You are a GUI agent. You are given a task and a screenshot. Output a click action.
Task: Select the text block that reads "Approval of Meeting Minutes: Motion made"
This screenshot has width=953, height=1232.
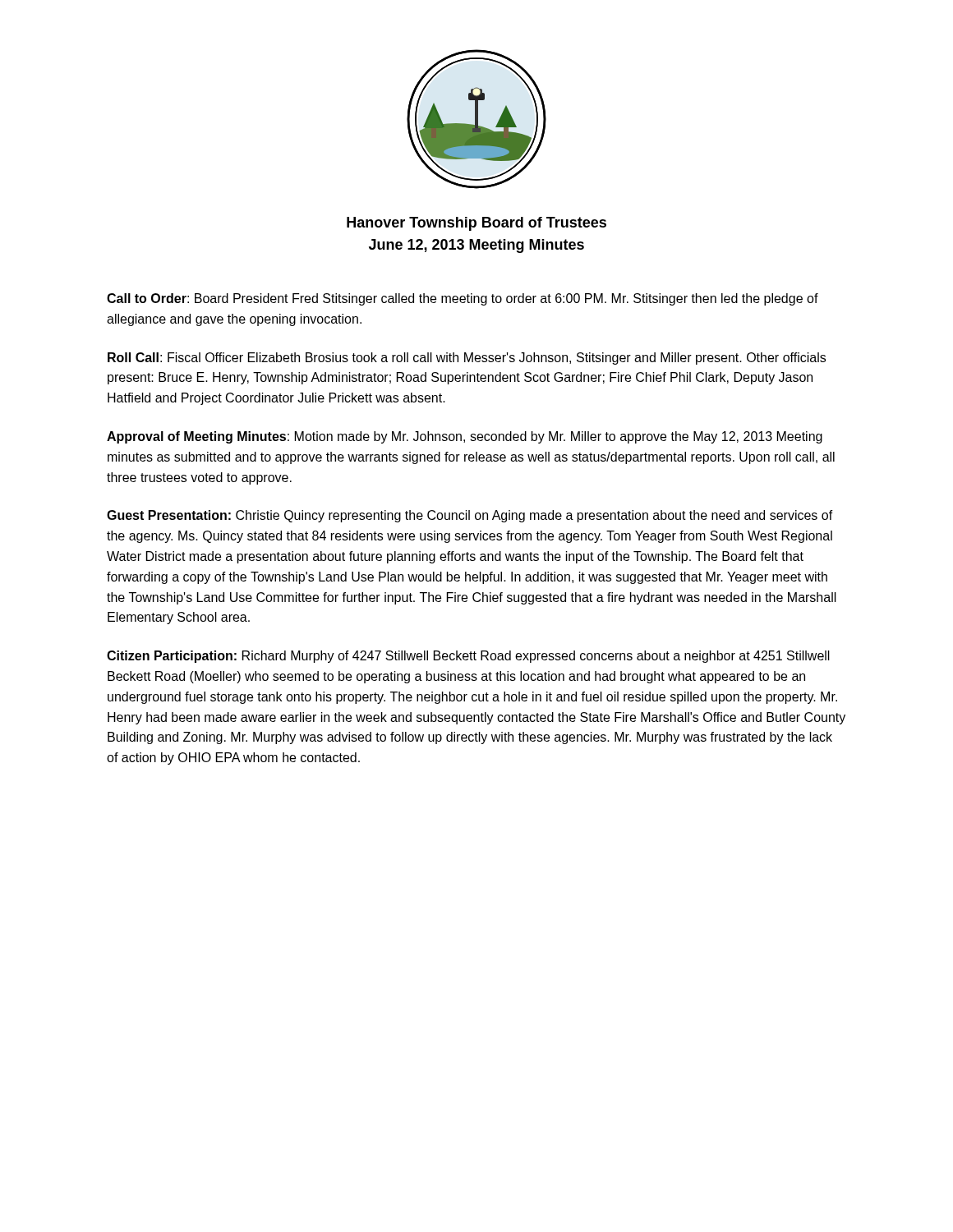pos(471,457)
